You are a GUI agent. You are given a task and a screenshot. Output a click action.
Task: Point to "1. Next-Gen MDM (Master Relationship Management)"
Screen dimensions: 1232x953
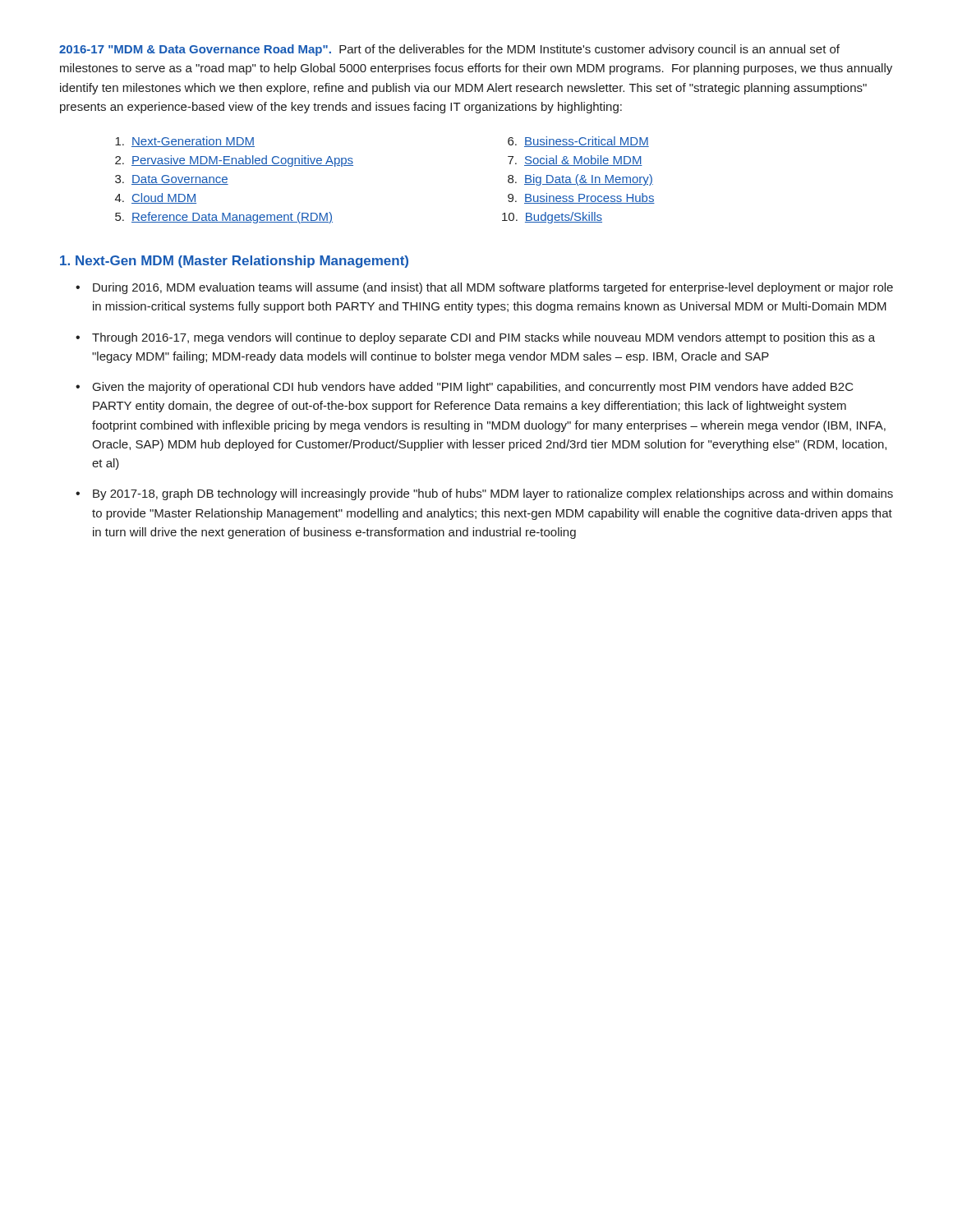coord(234,261)
